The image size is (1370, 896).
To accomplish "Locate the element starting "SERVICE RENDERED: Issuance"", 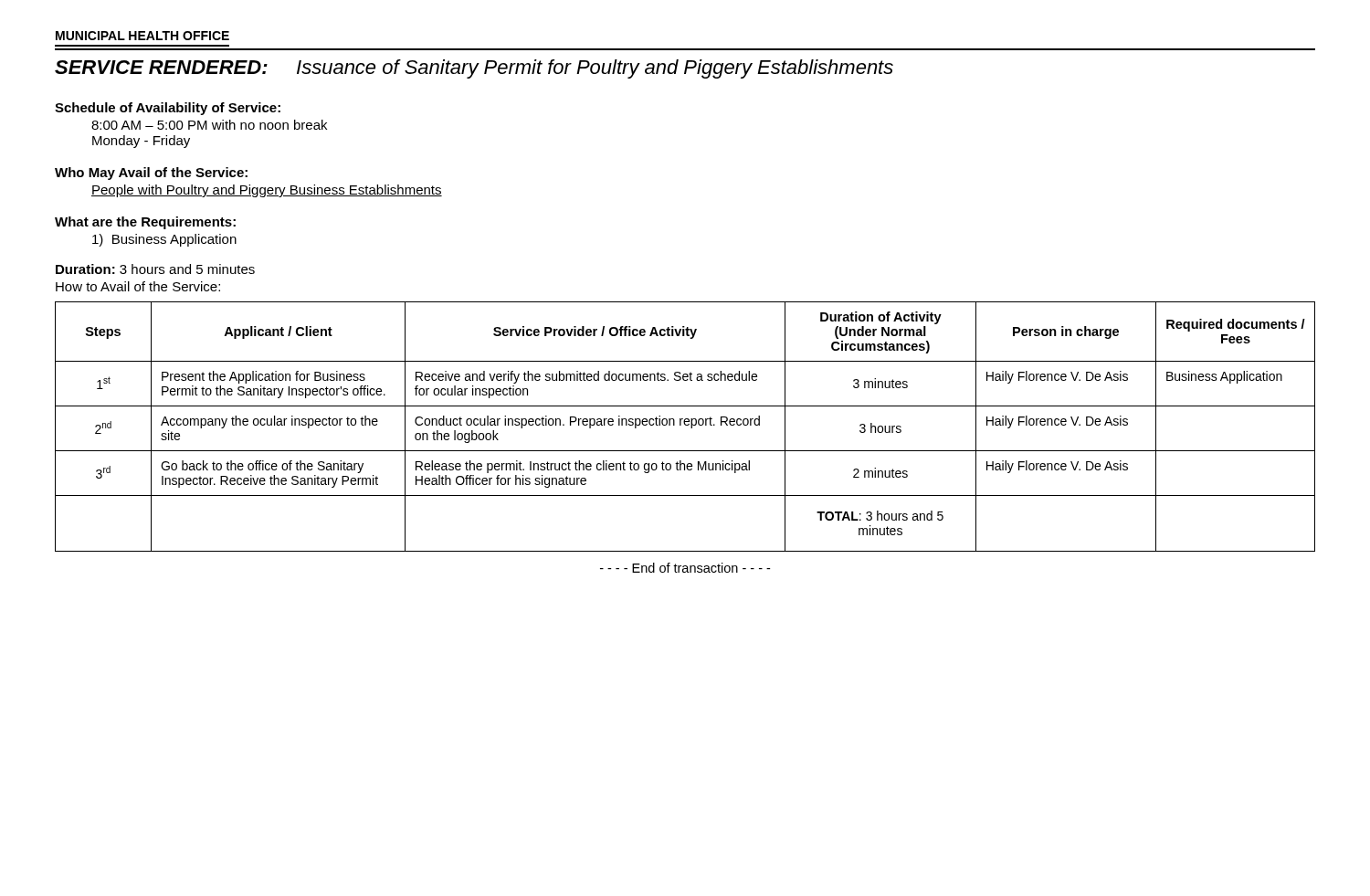I will point(474,67).
